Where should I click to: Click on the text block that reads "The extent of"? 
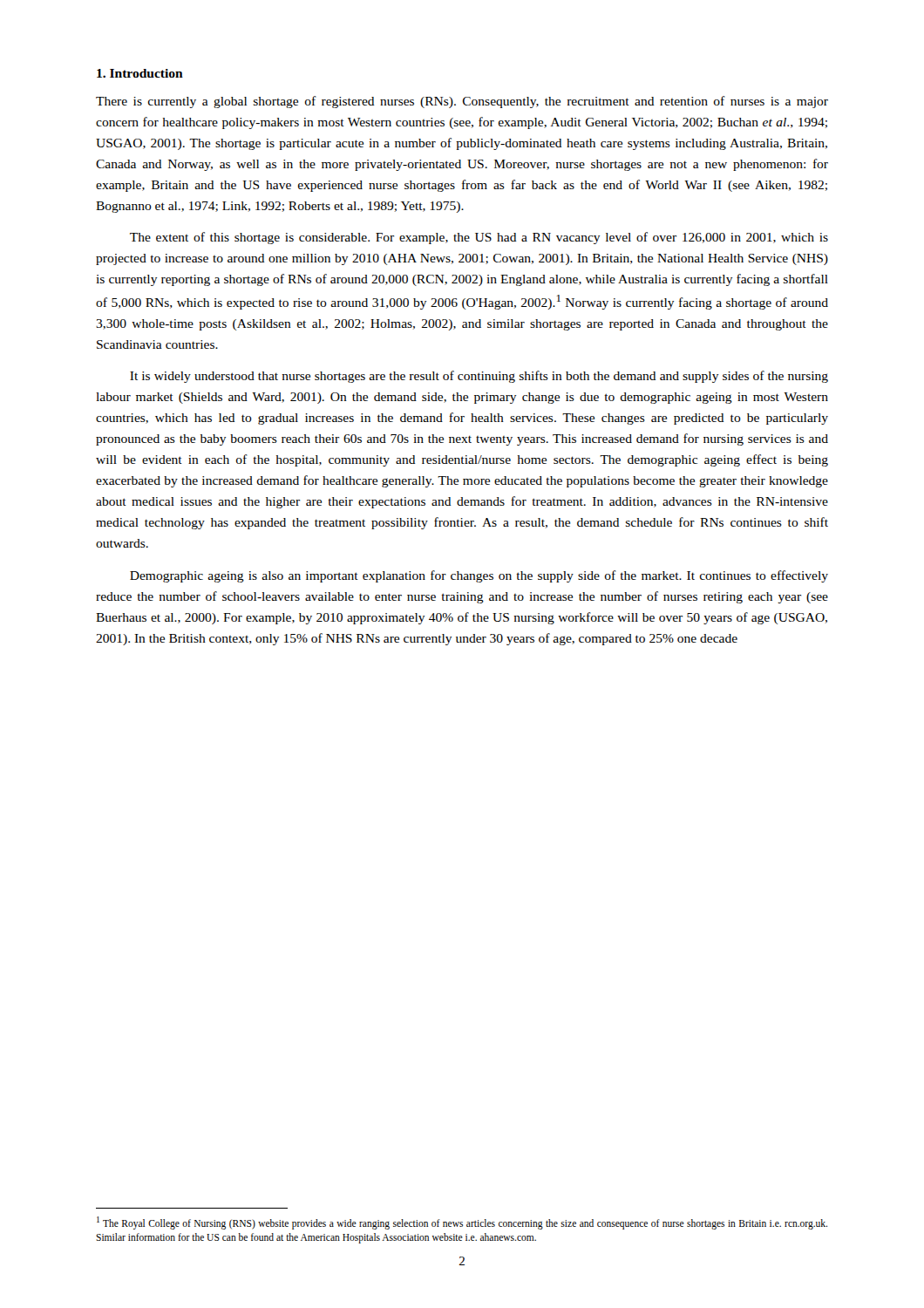462,291
